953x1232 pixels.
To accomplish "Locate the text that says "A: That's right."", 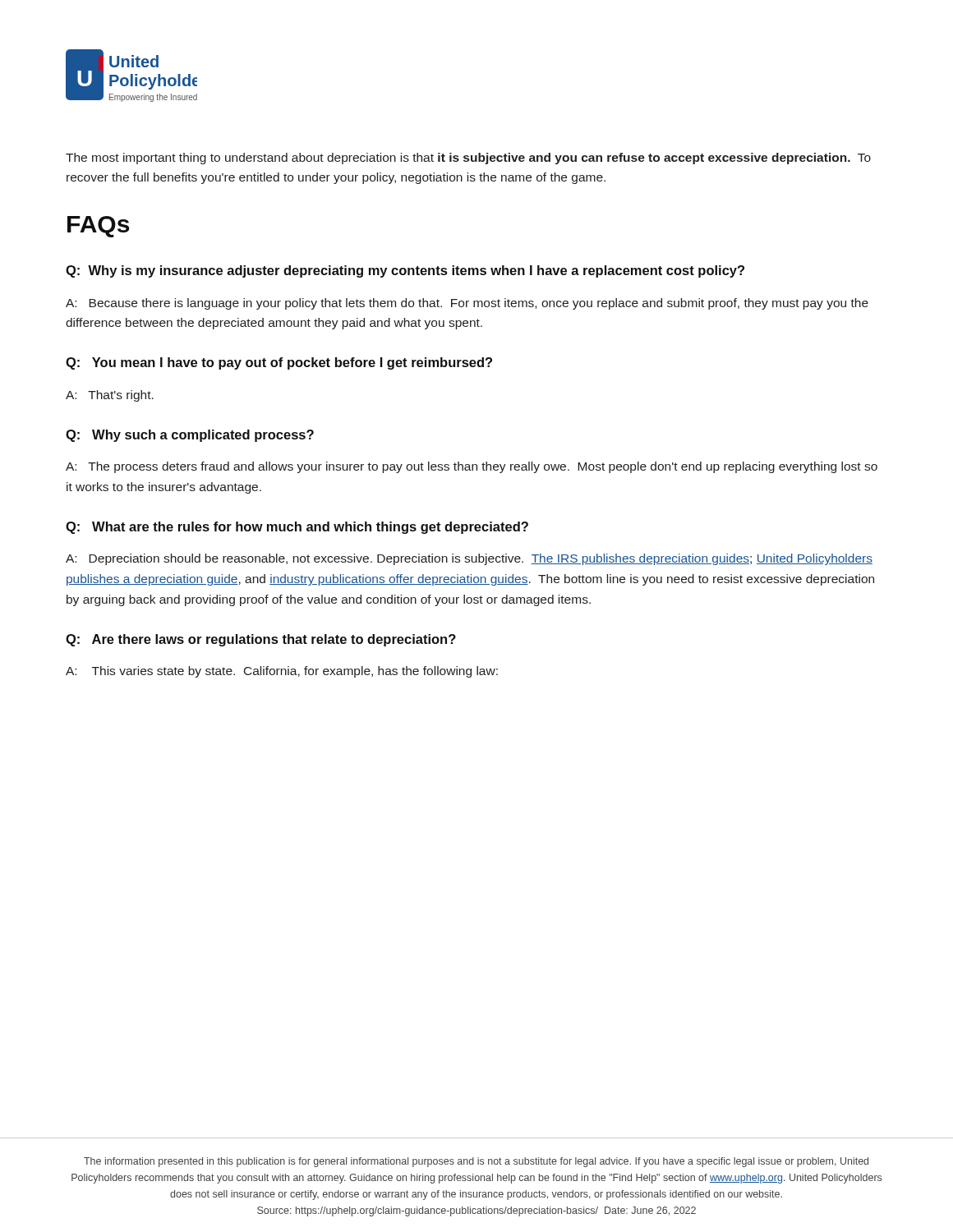I will 110,396.
